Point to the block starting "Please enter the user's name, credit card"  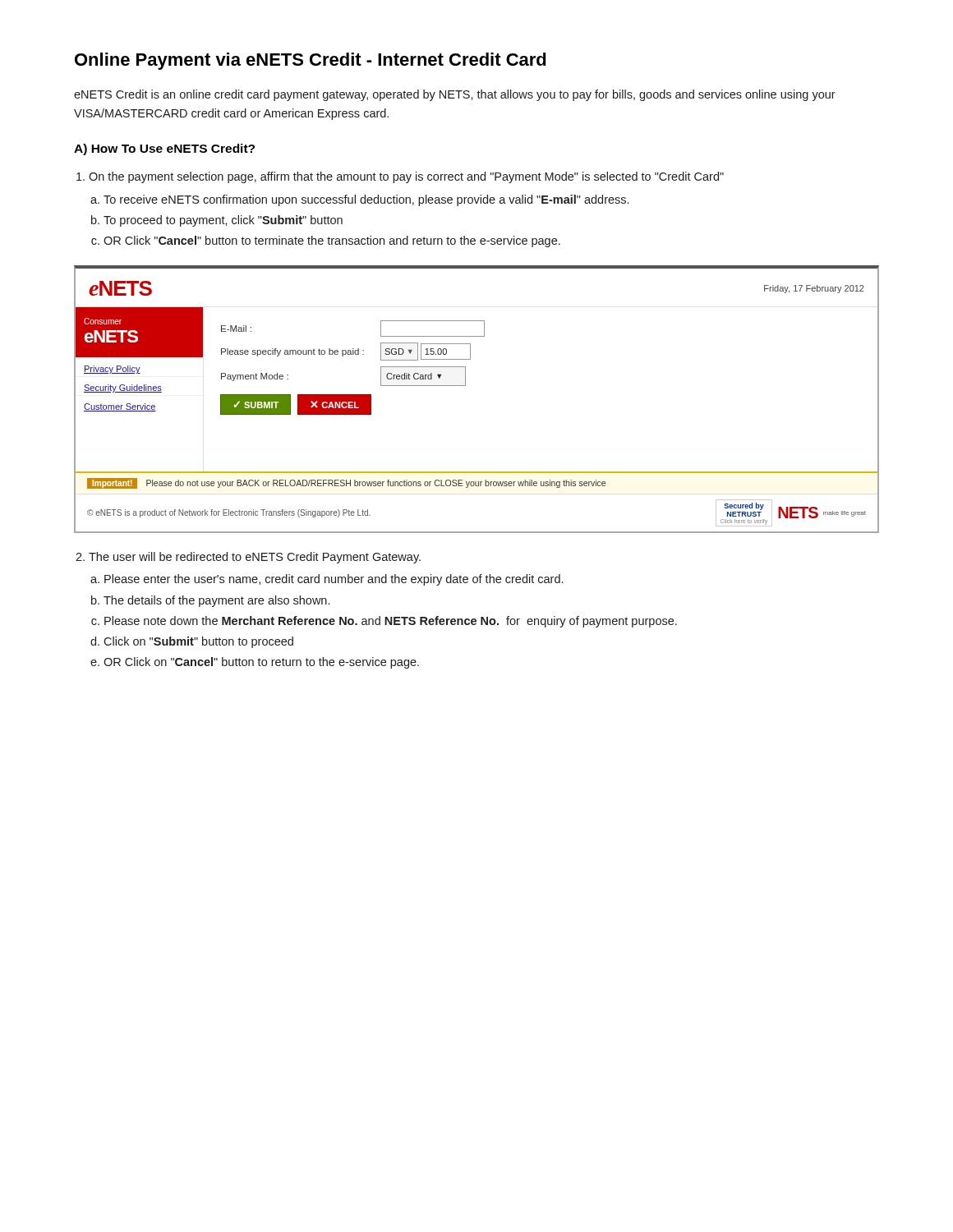tap(491, 580)
